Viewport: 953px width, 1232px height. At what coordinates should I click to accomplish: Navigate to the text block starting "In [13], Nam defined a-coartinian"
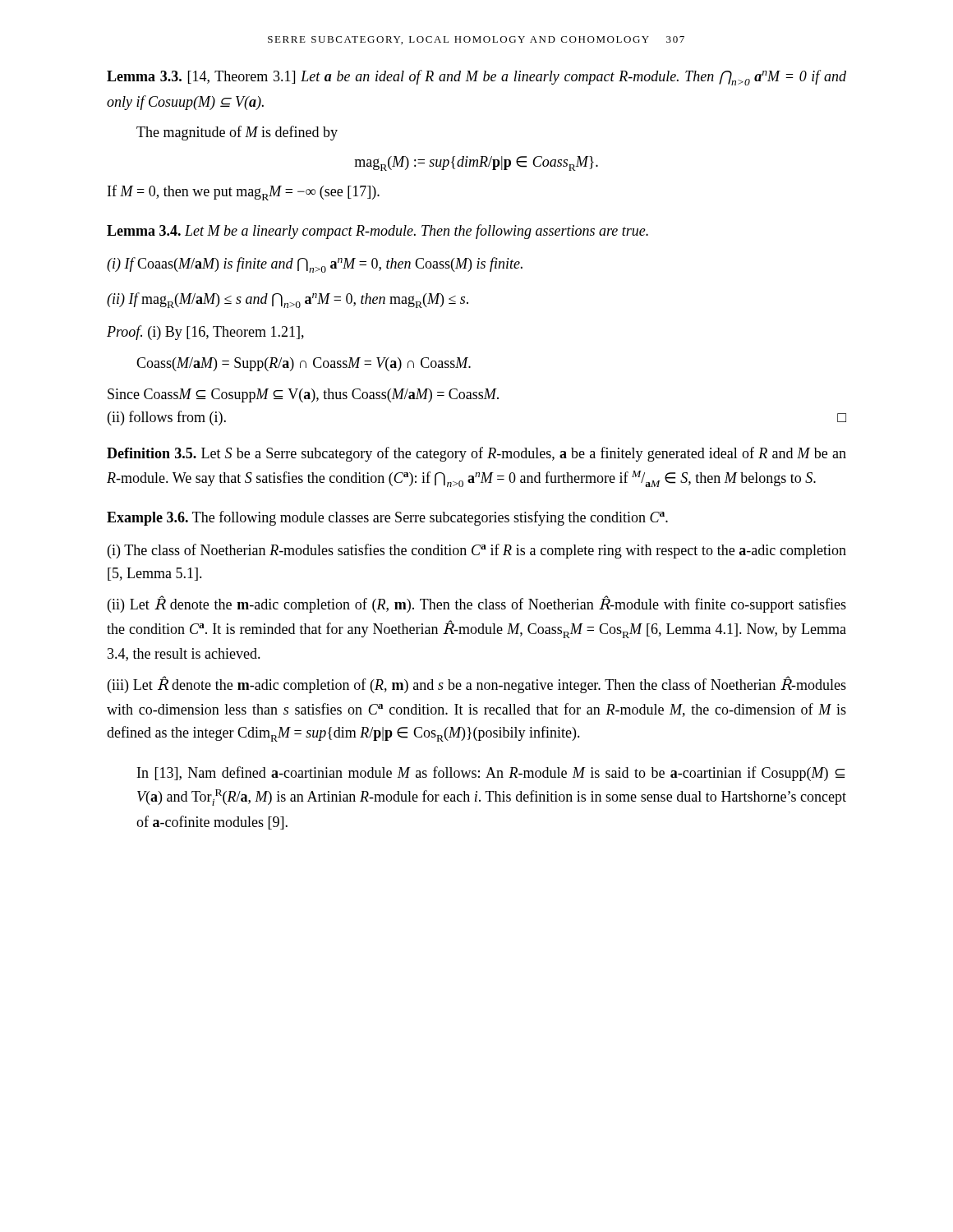(x=491, y=798)
